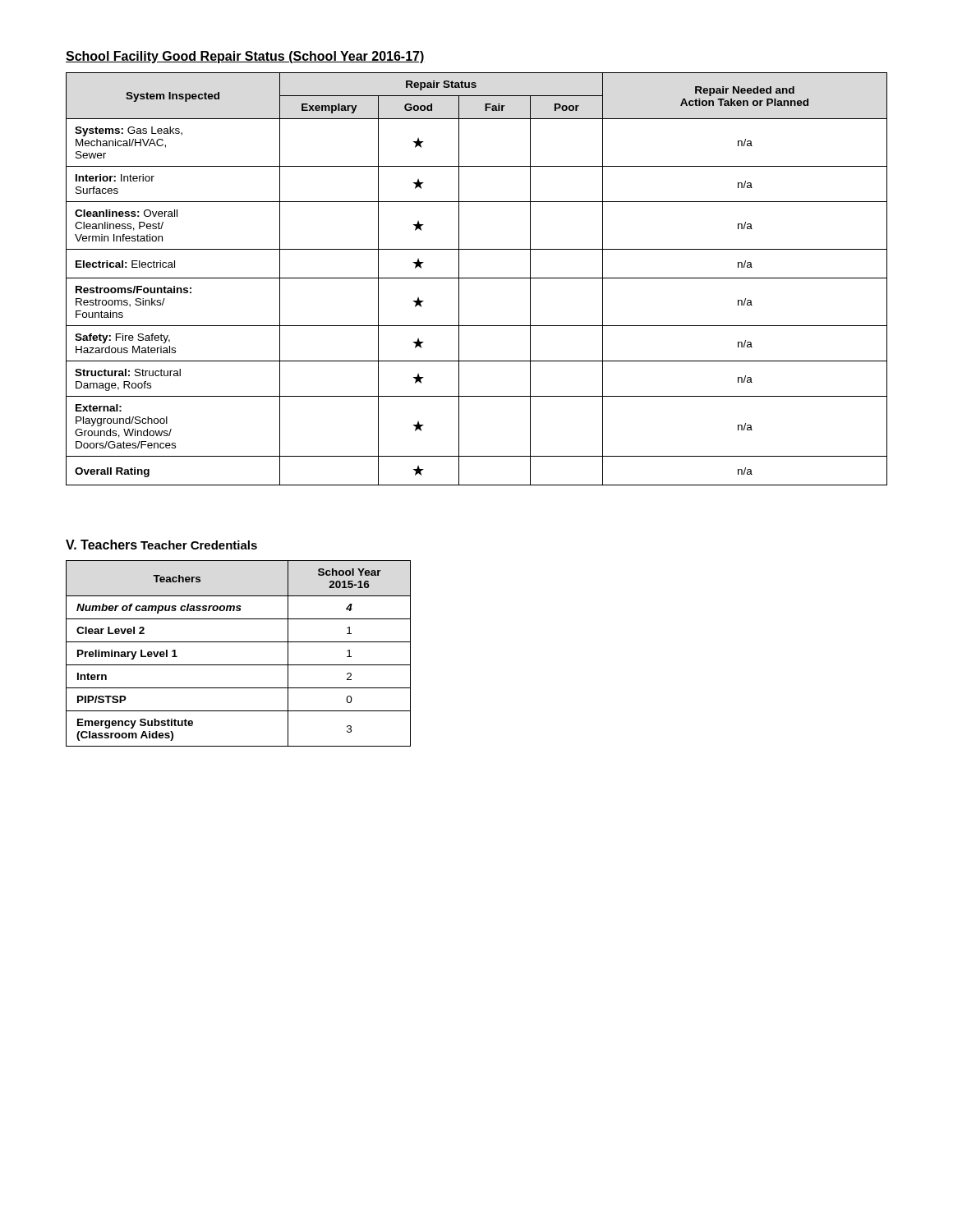Screen dimensions: 1232x953
Task: Find the passage starting "Teacher Credentials"
Action: coord(199,545)
